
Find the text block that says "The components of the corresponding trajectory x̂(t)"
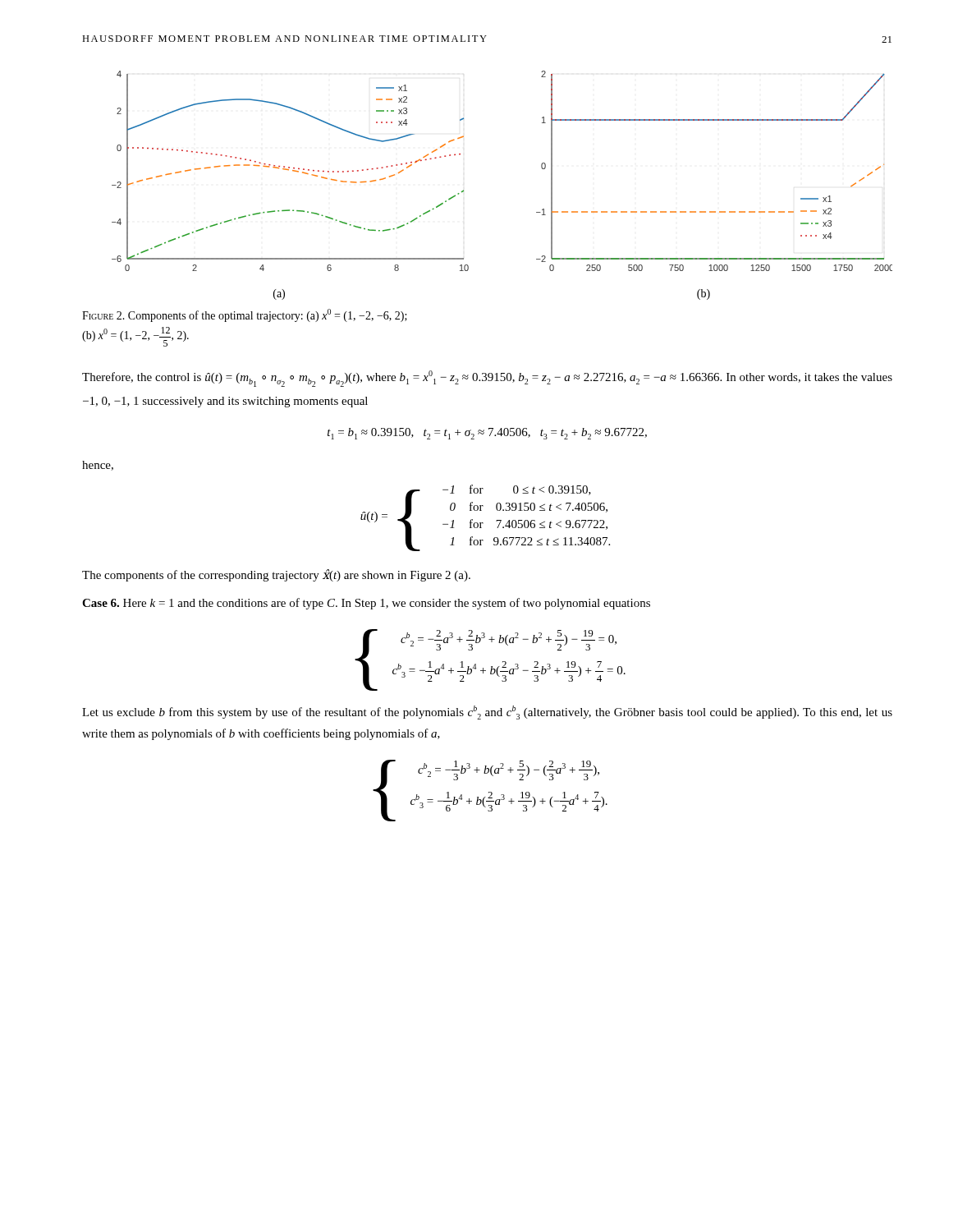(277, 575)
